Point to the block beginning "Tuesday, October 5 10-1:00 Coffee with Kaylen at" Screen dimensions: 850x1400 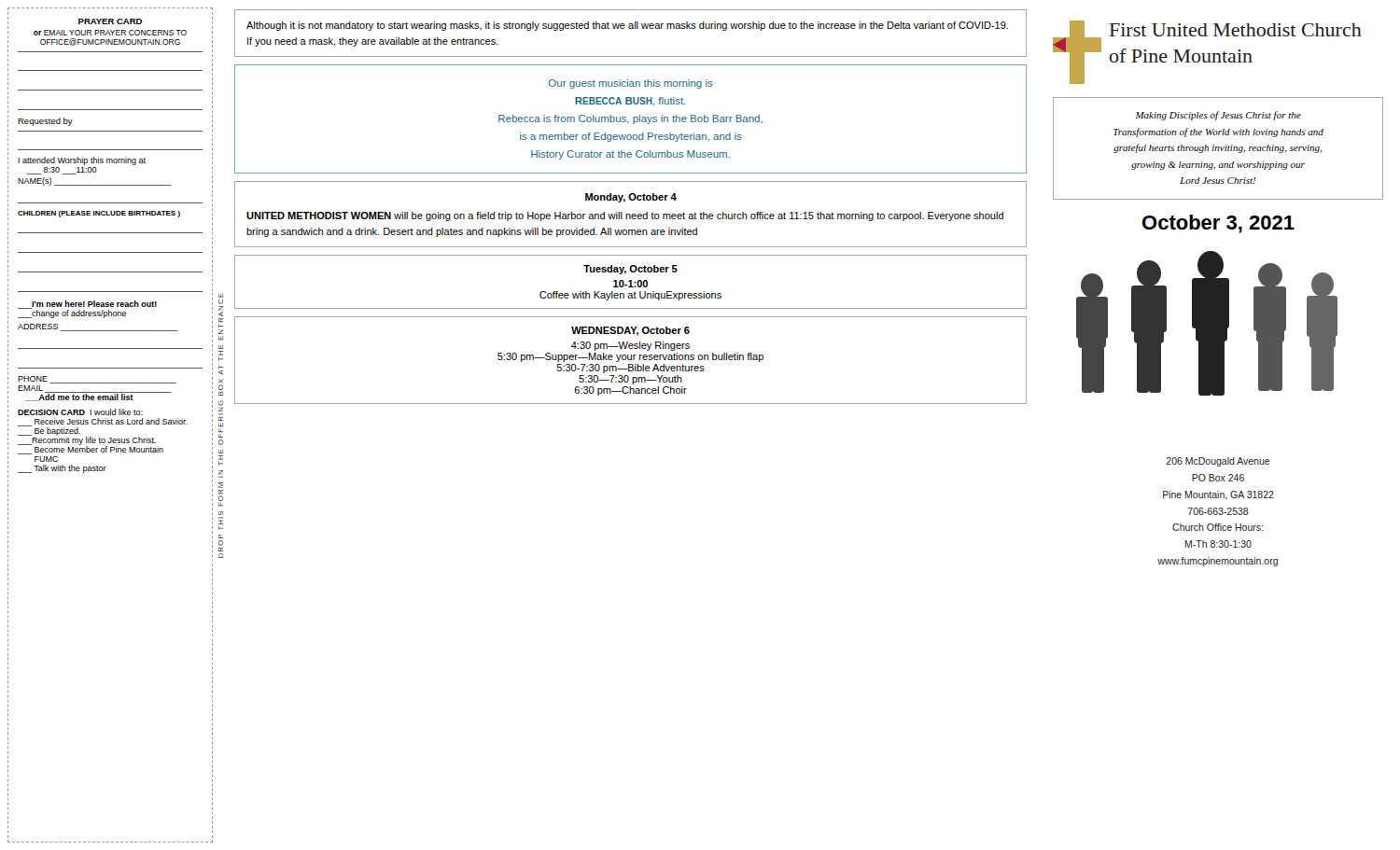(630, 282)
